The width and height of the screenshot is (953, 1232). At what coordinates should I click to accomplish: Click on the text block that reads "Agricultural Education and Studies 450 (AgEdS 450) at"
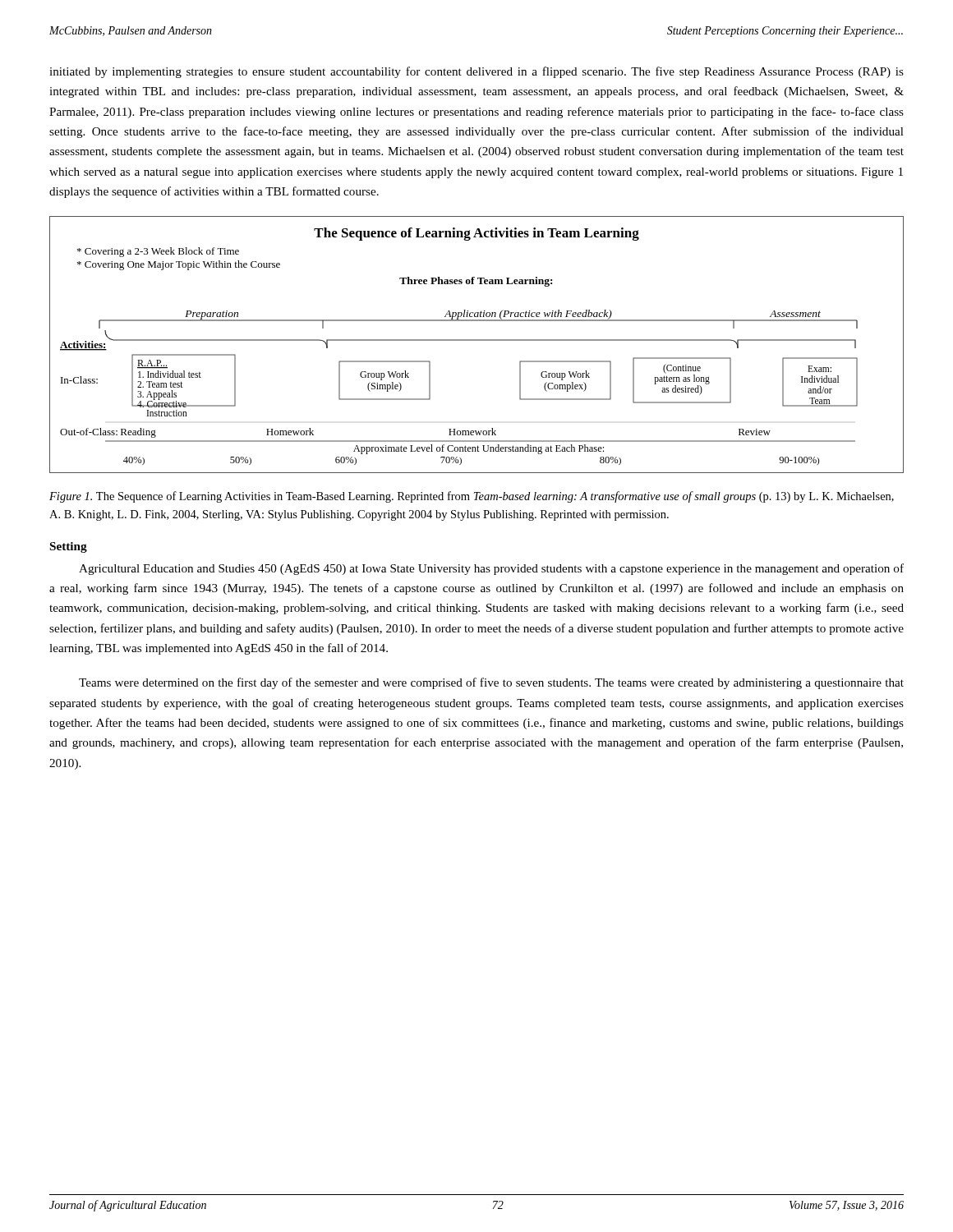(x=476, y=608)
